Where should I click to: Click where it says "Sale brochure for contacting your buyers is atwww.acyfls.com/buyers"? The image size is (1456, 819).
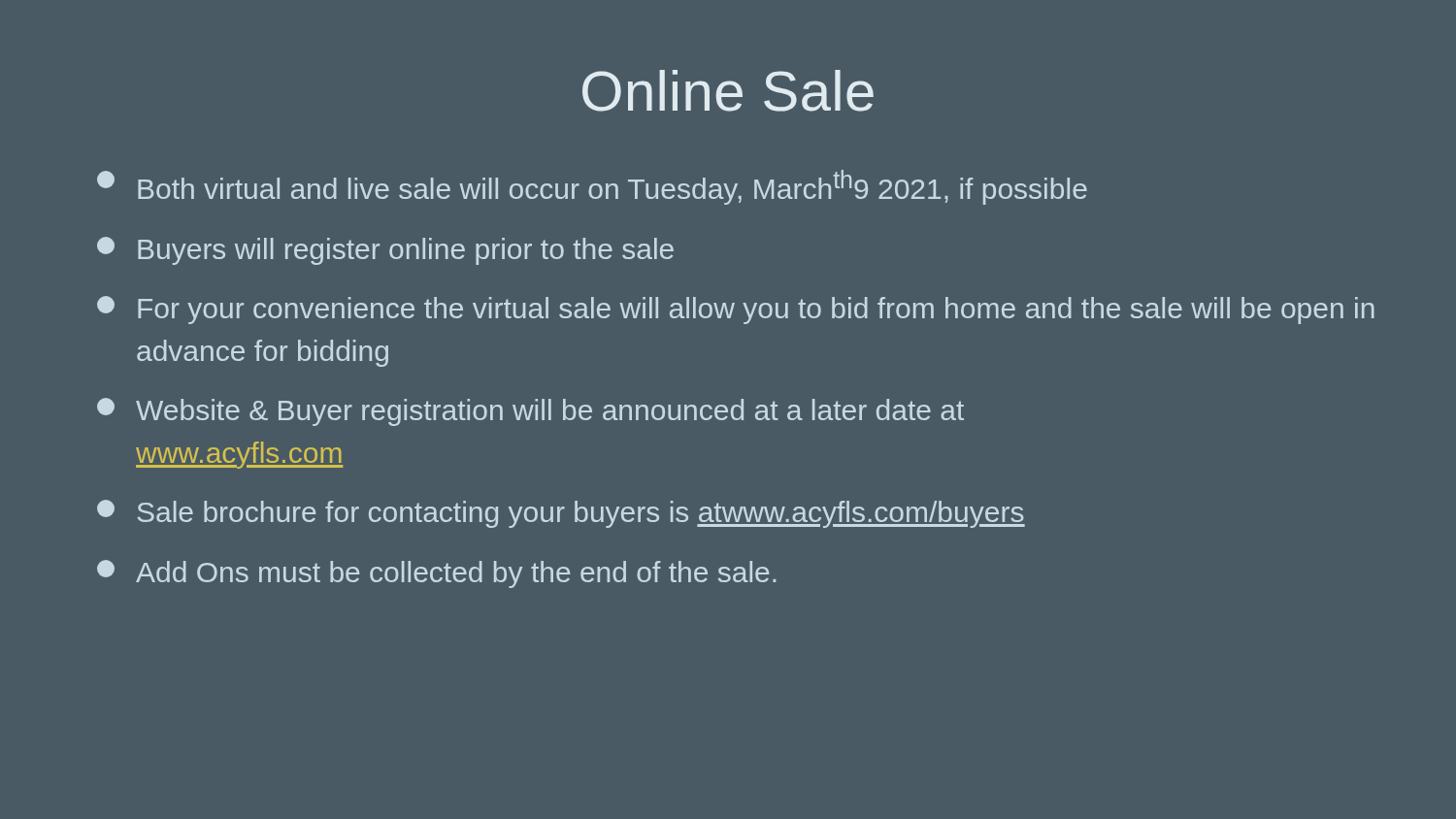[738, 512]
